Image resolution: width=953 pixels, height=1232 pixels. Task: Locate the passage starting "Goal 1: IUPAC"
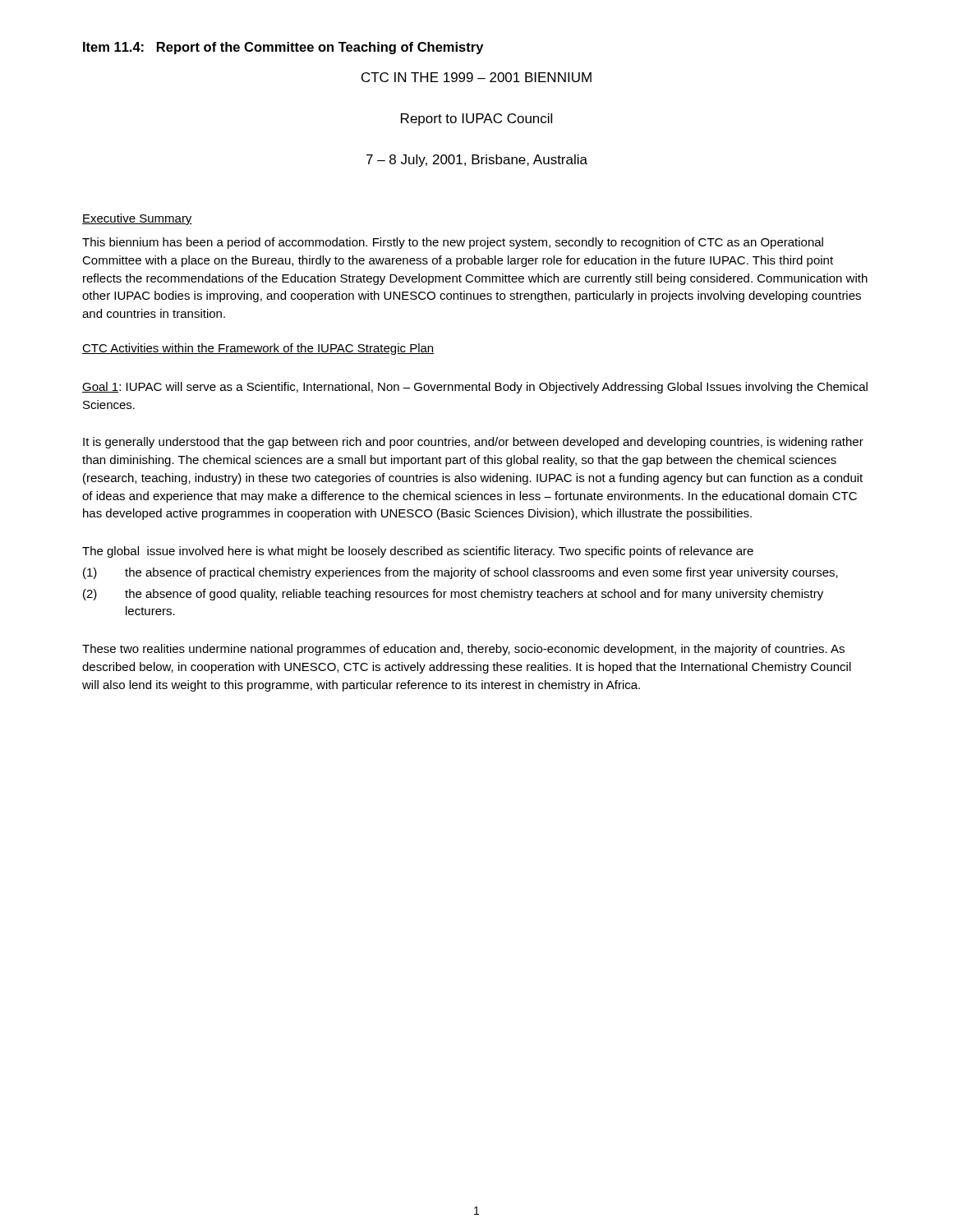tap(475, 395)
